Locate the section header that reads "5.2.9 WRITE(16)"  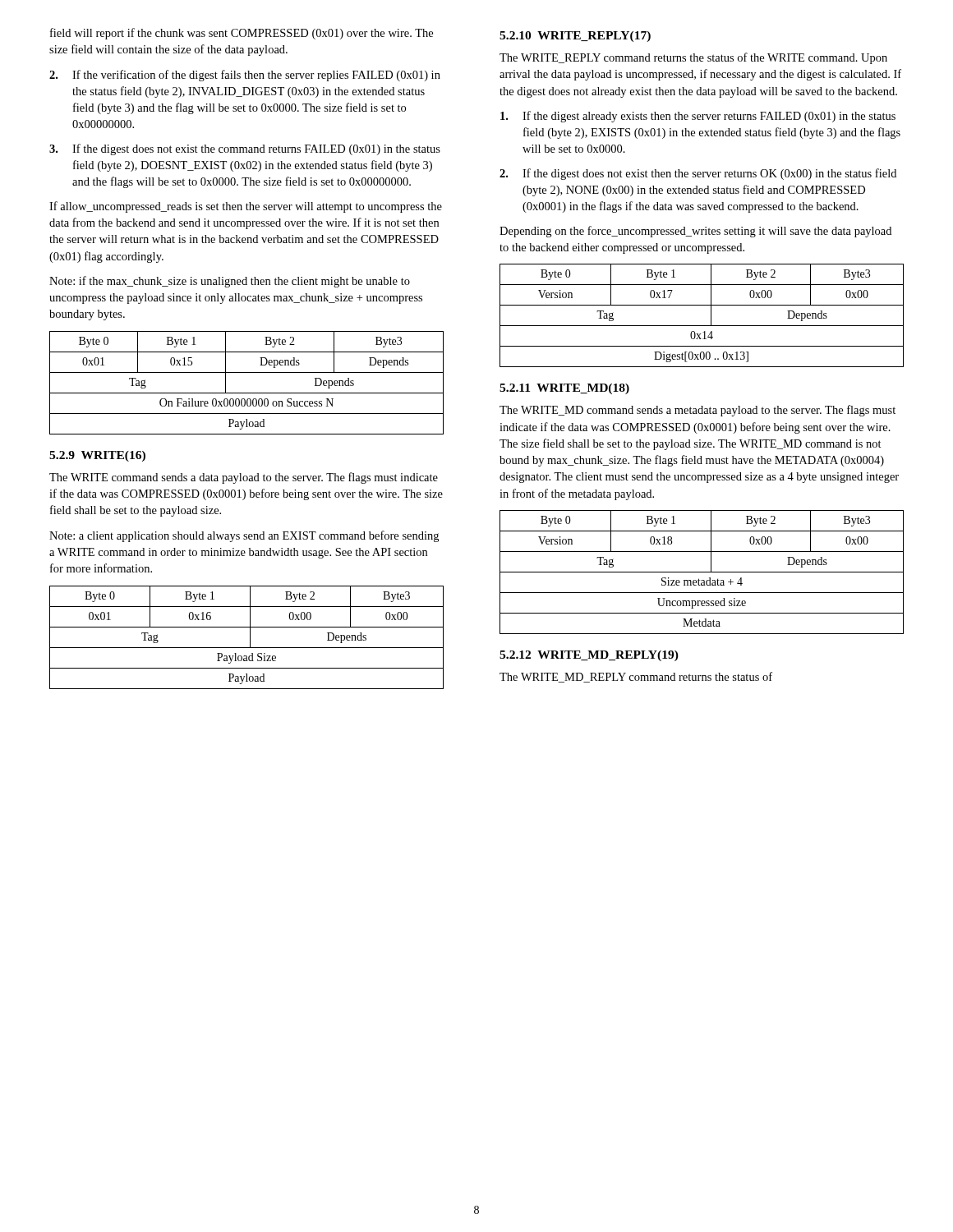pyautogui.click(x=98, y=454)
